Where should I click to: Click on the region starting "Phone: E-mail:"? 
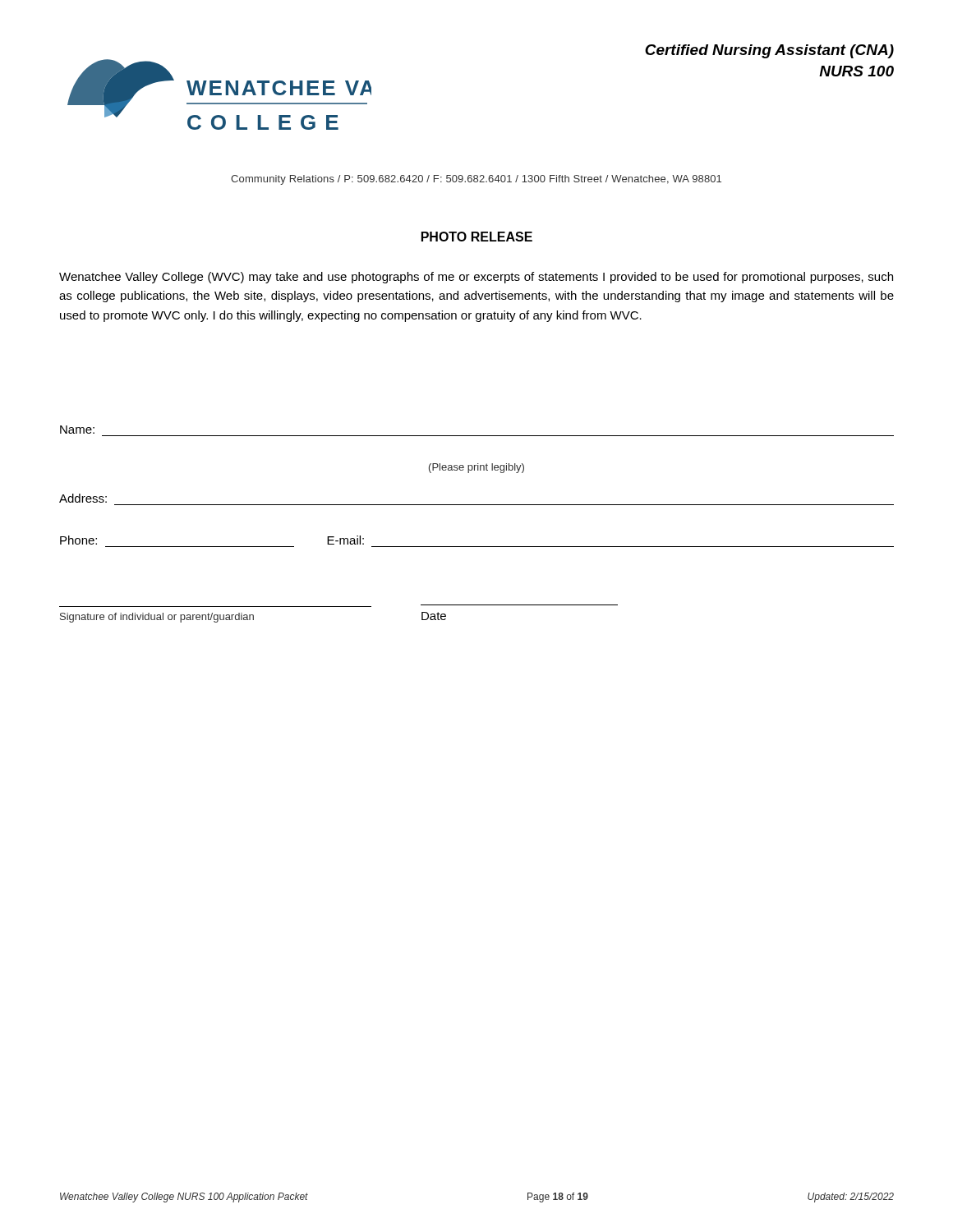(x=476, y=538)
